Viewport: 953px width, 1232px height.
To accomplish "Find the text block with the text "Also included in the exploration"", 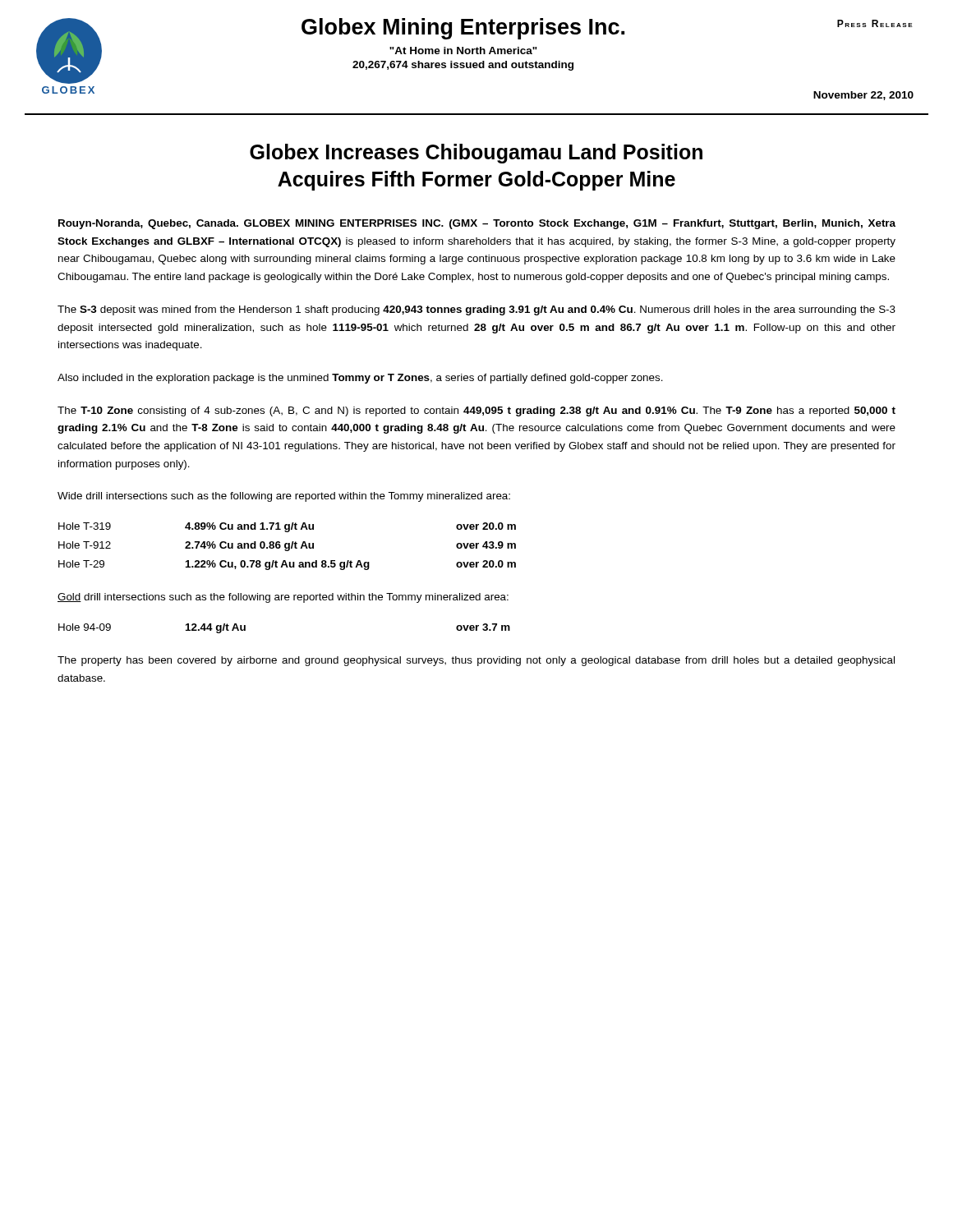I will [360, 377].
